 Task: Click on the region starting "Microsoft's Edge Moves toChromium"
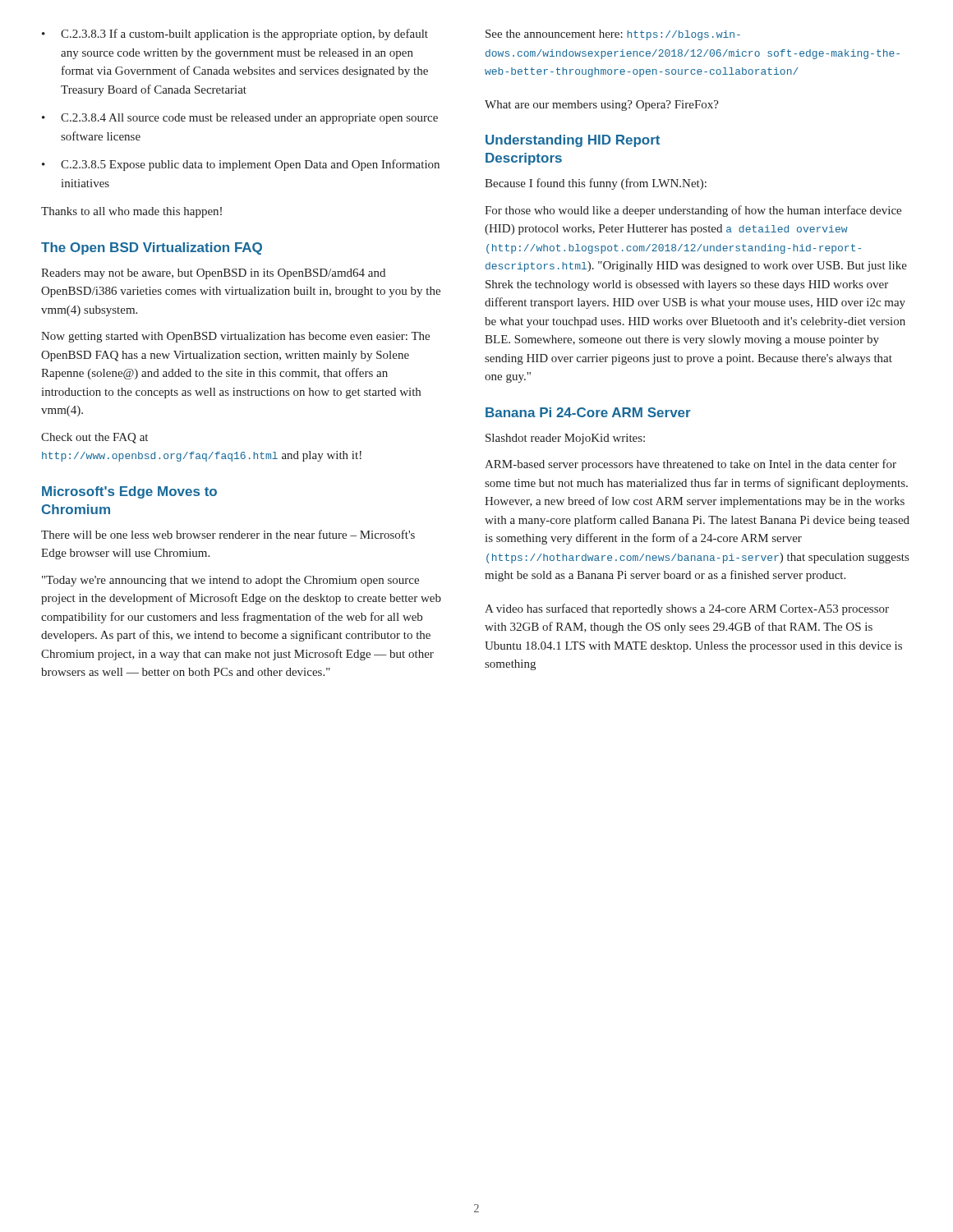129,500
